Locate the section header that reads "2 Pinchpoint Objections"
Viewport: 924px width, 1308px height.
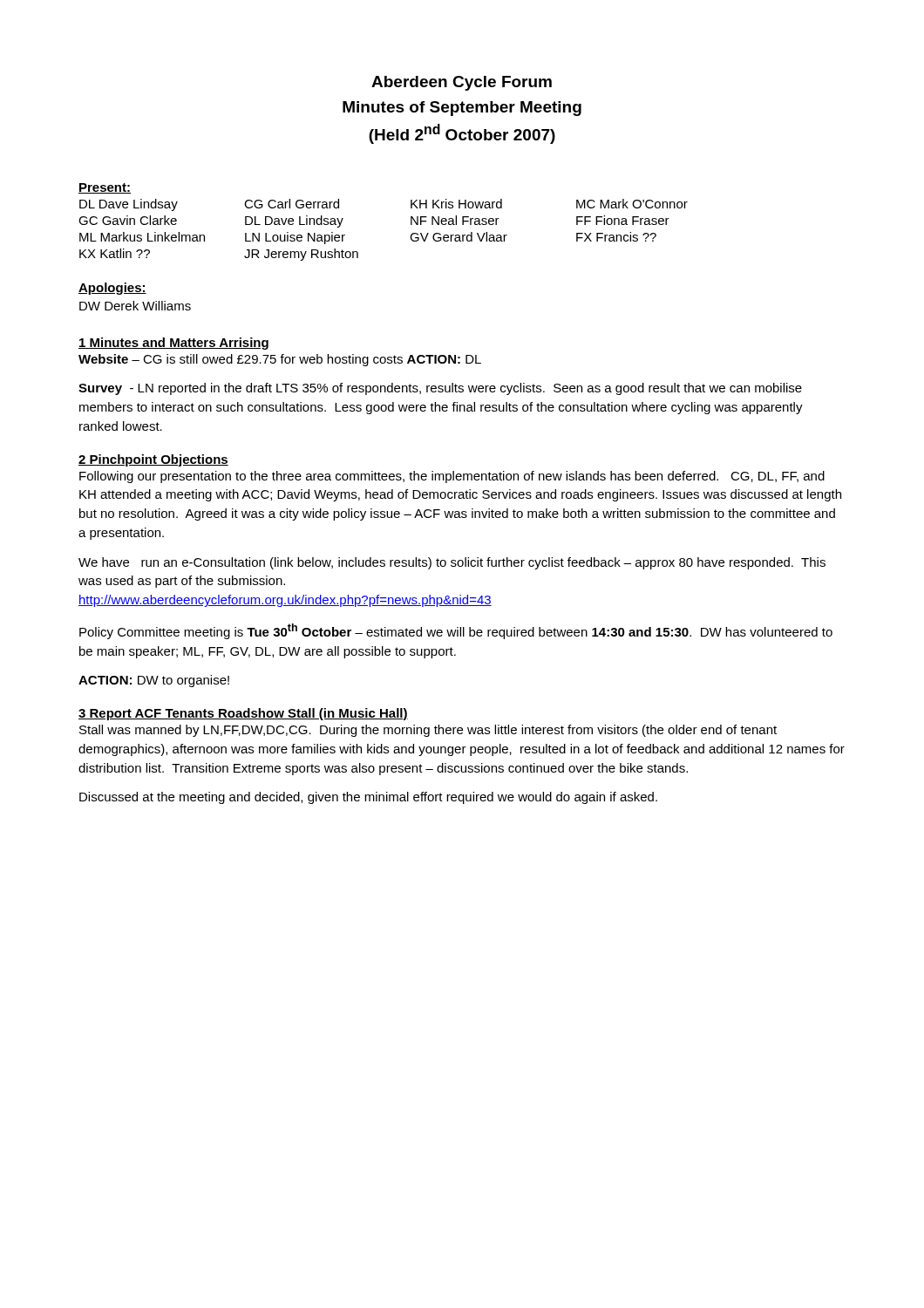(x=153, y=459)
